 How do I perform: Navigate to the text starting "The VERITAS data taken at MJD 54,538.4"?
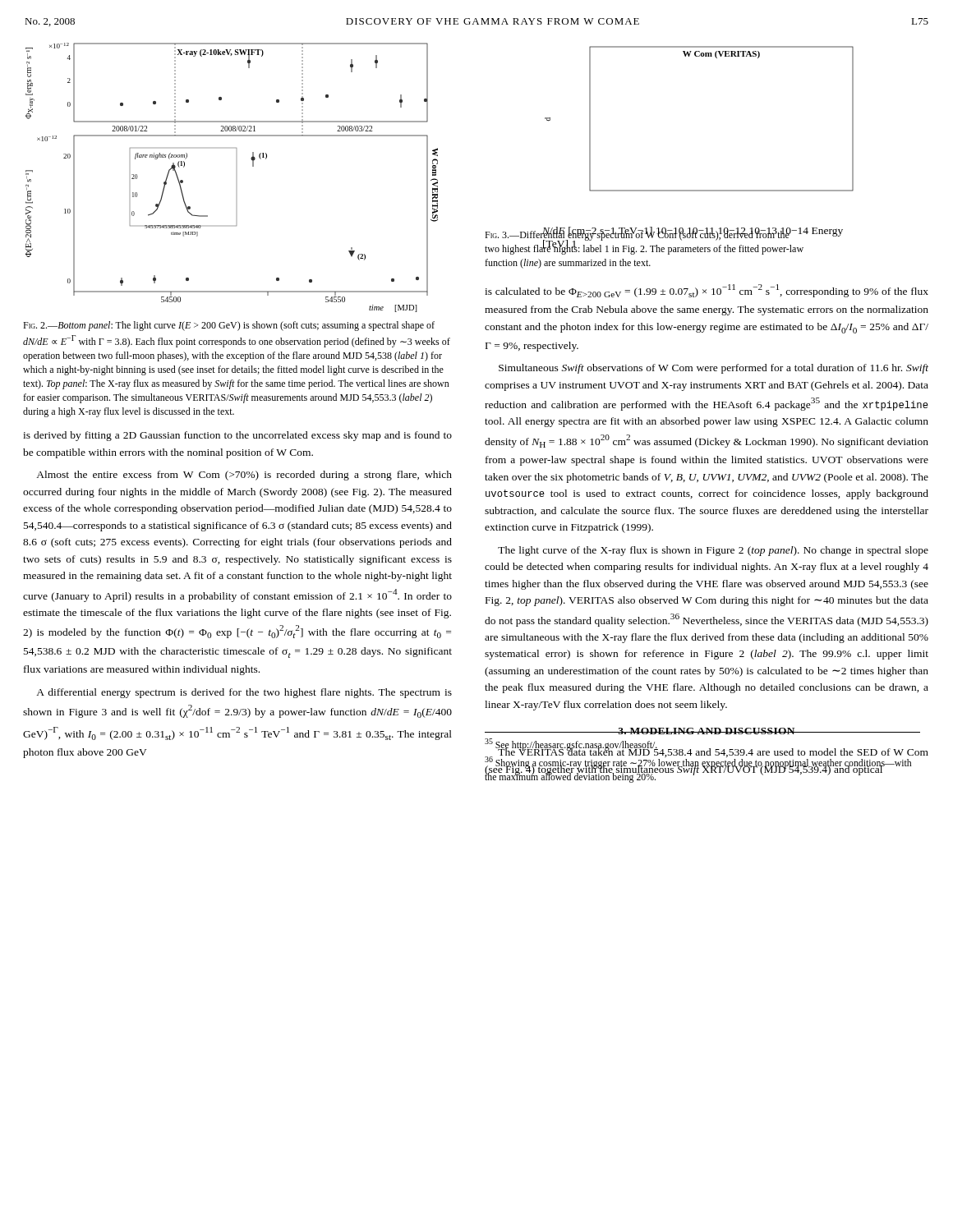[x=707, y=761]
